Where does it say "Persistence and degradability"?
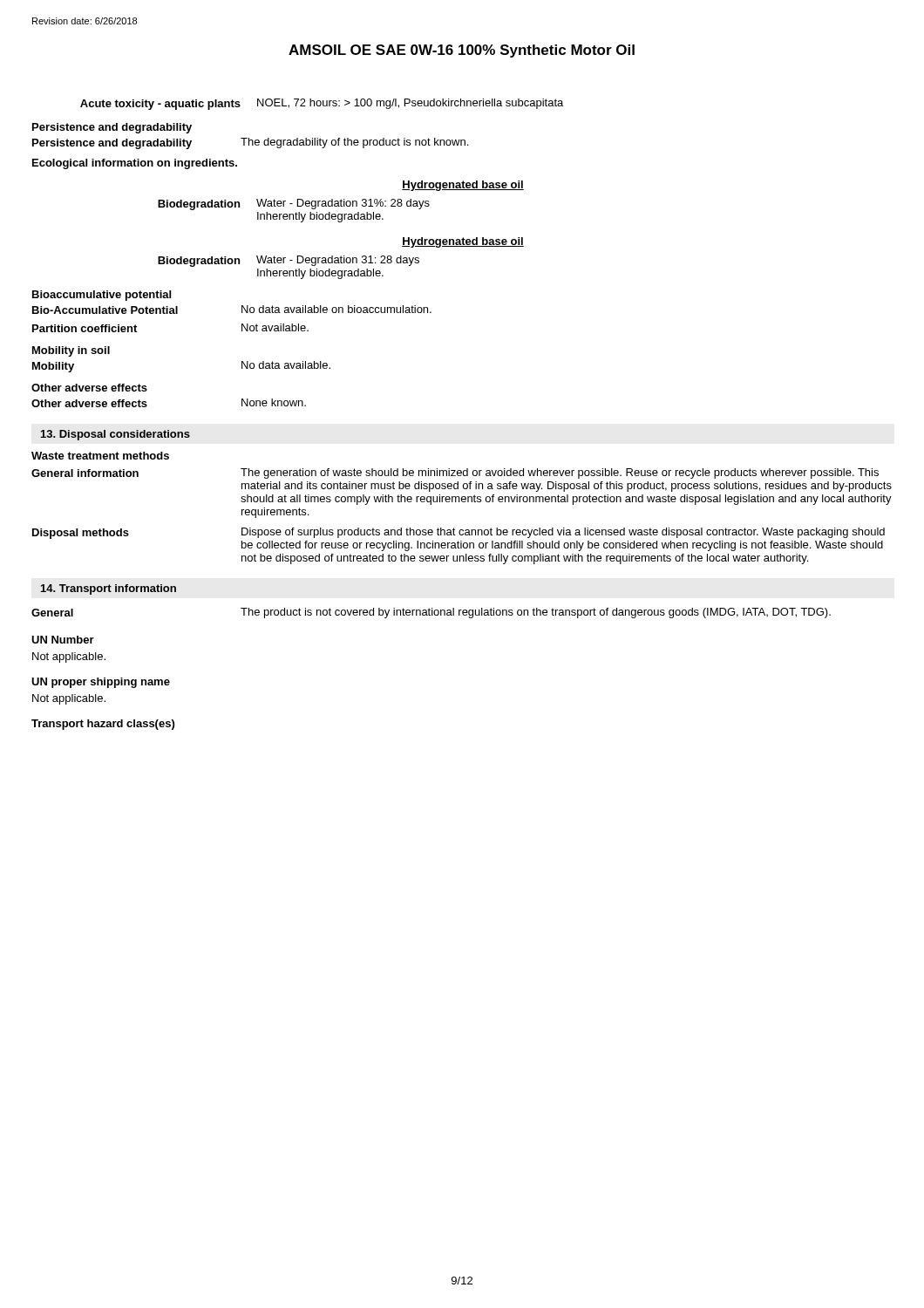Viewport: 924px width, 1308px height. 112,127
